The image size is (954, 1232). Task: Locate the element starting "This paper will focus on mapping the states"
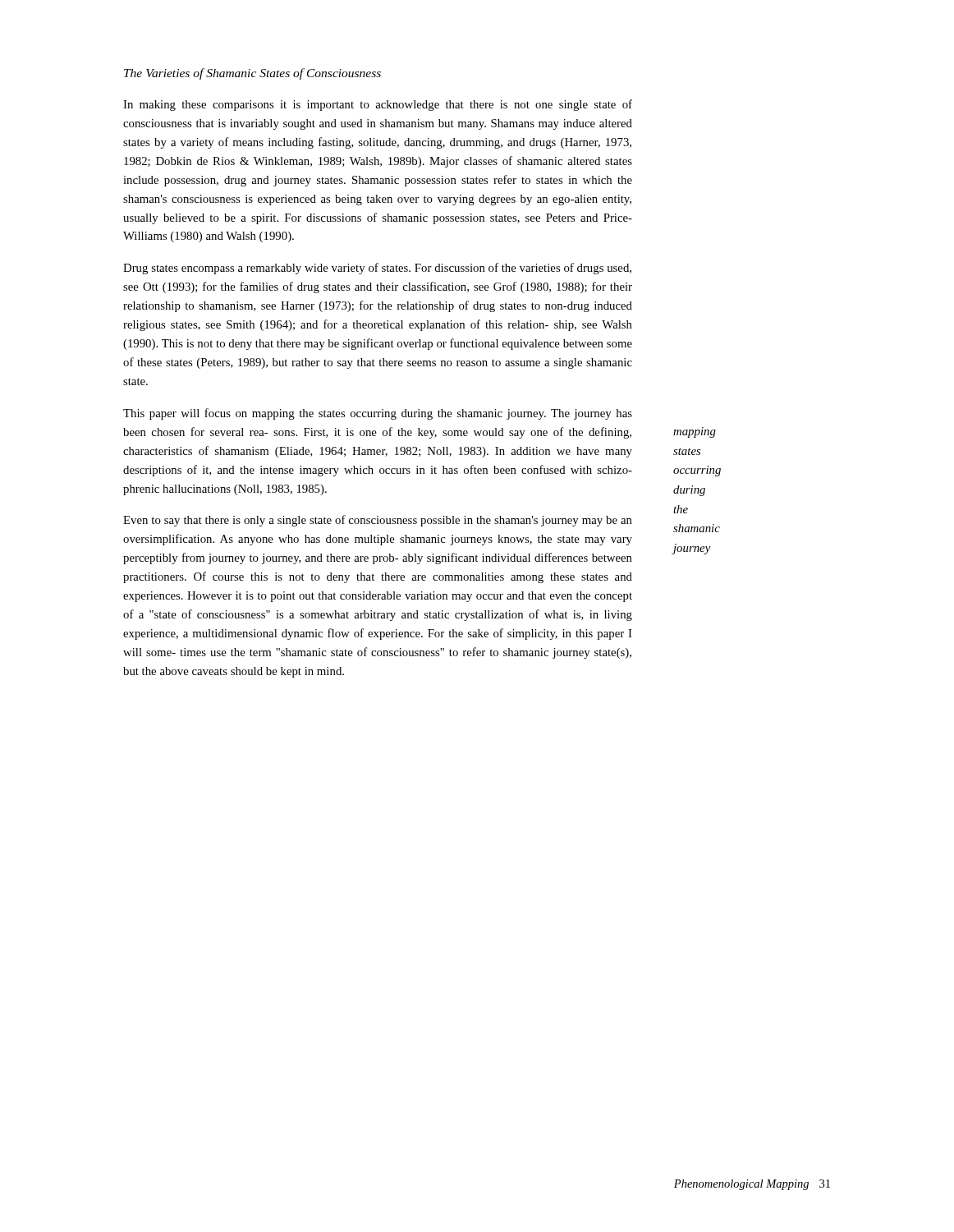pos(378,451)
